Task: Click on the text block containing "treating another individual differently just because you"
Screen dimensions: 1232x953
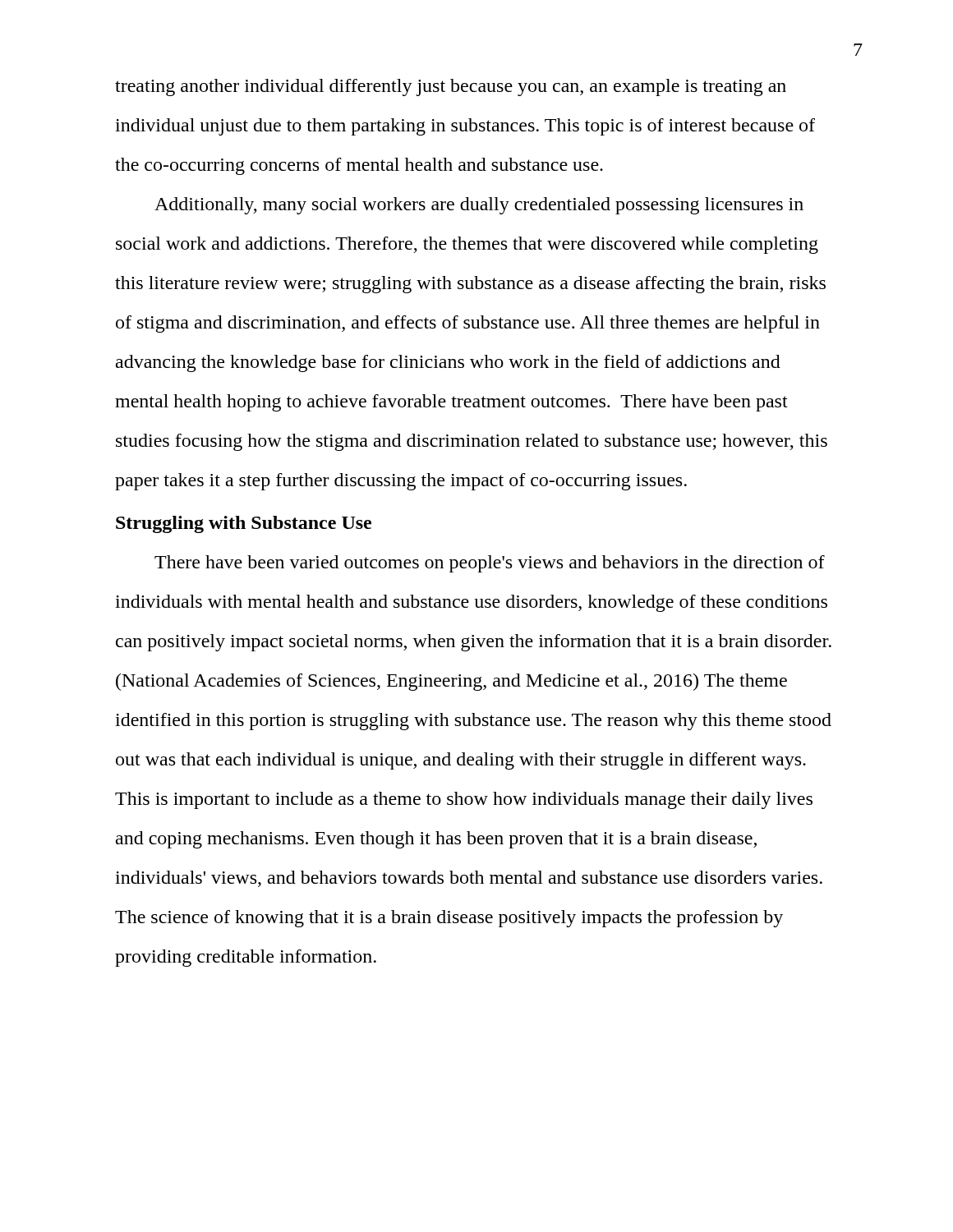Action: tap(465, 125)
